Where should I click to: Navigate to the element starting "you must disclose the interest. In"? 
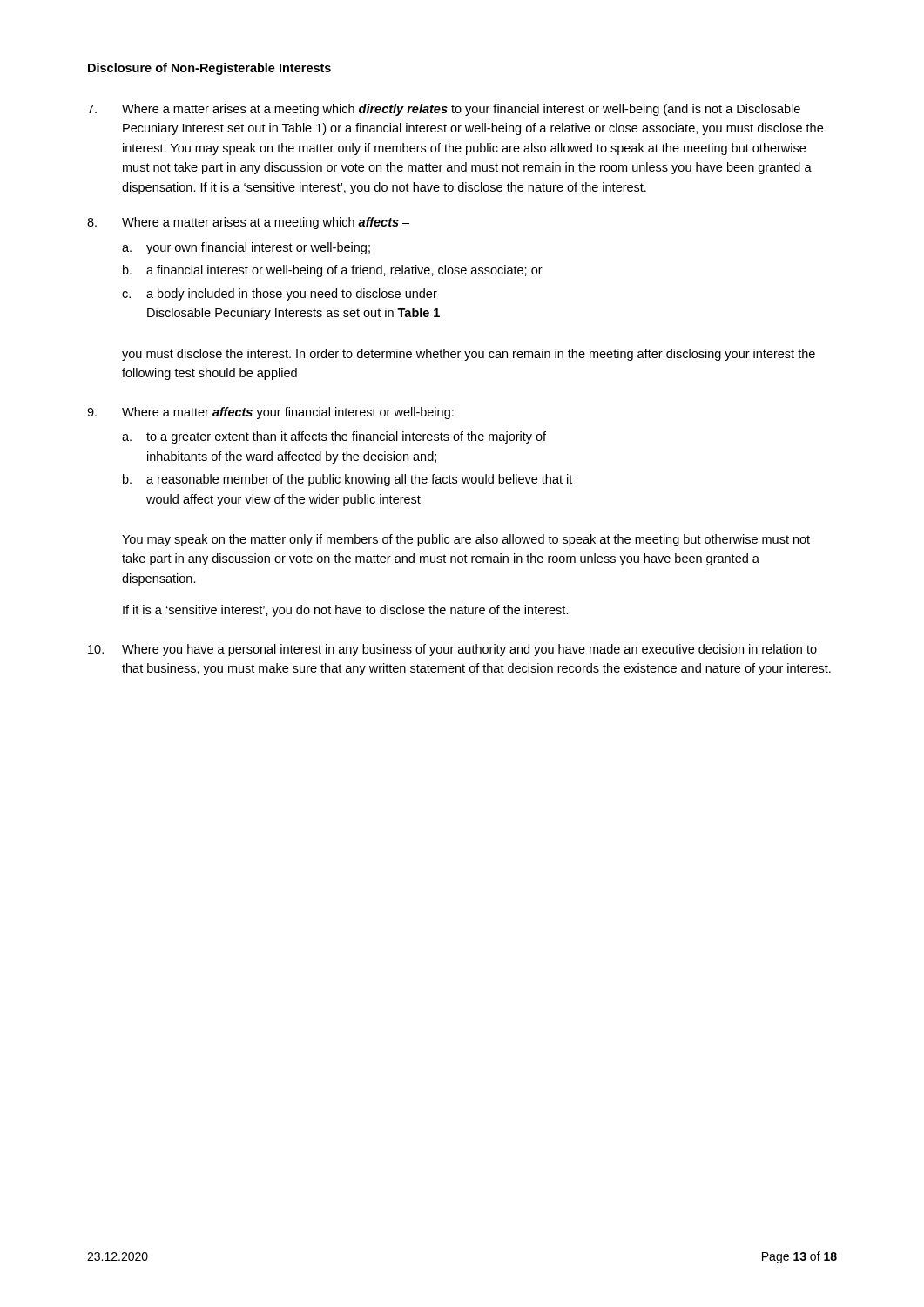click(469, 363)
